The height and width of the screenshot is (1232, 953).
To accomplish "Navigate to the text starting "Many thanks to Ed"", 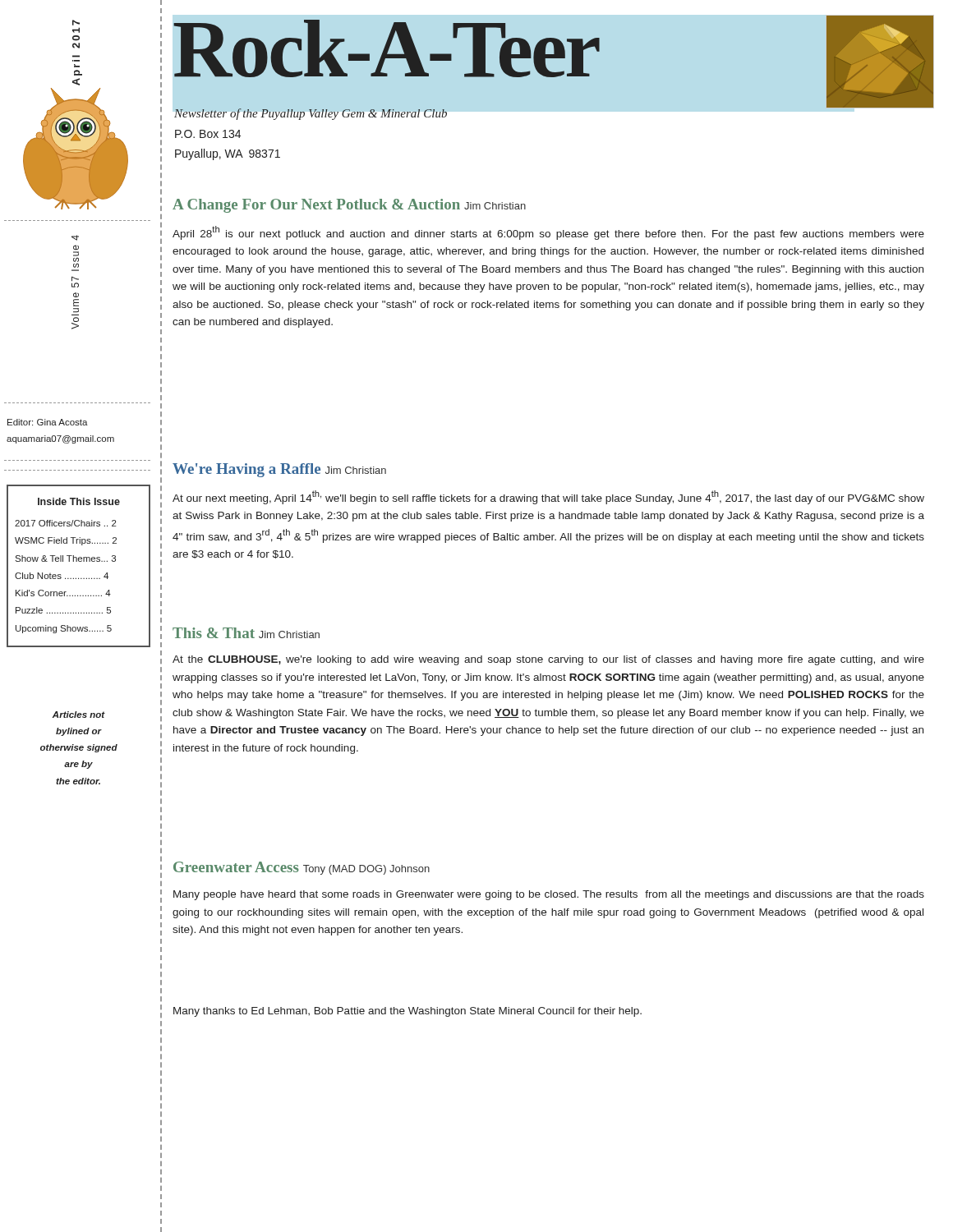I will [x=408, y=1011].
